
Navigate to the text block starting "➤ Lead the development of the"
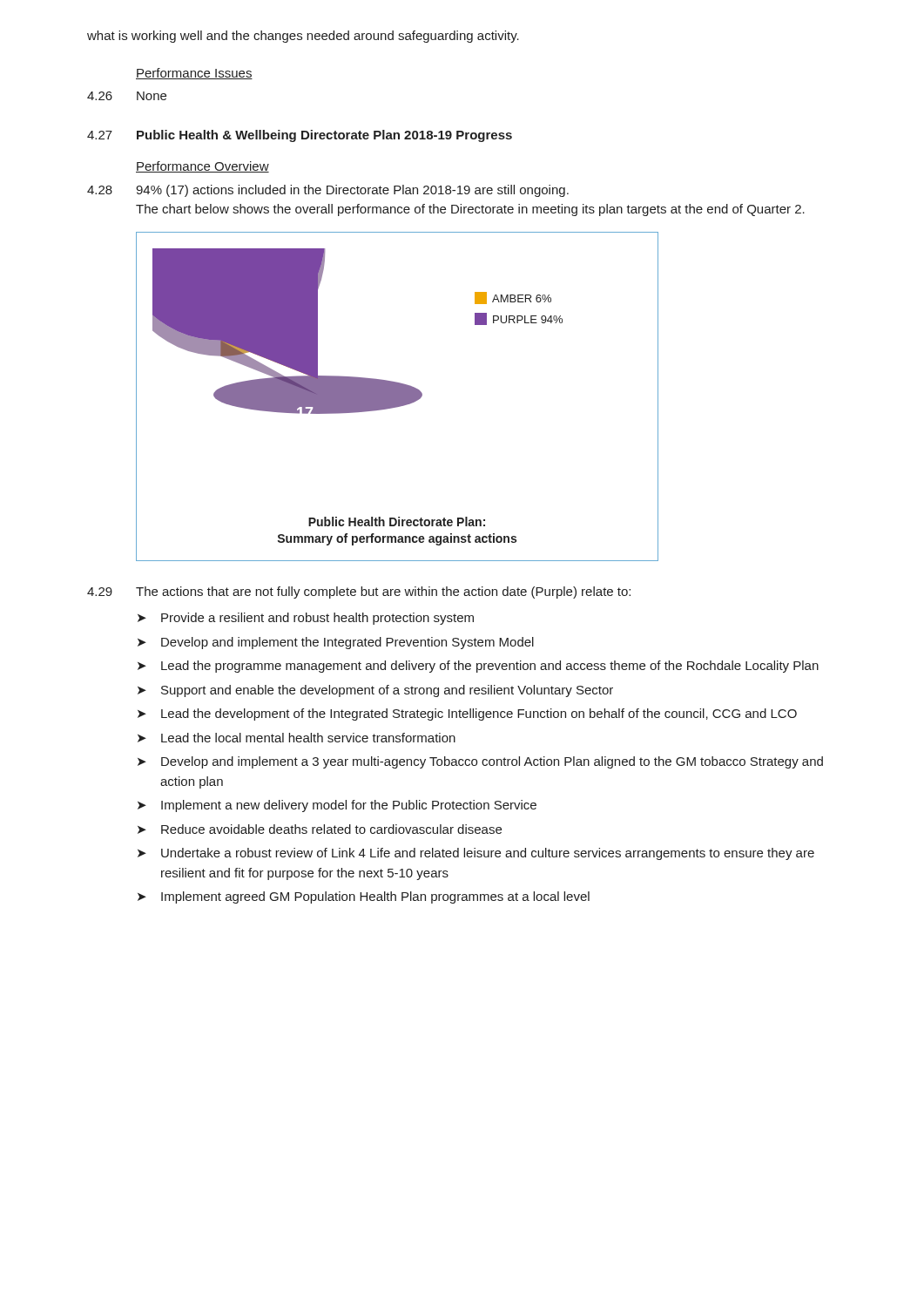495,714
